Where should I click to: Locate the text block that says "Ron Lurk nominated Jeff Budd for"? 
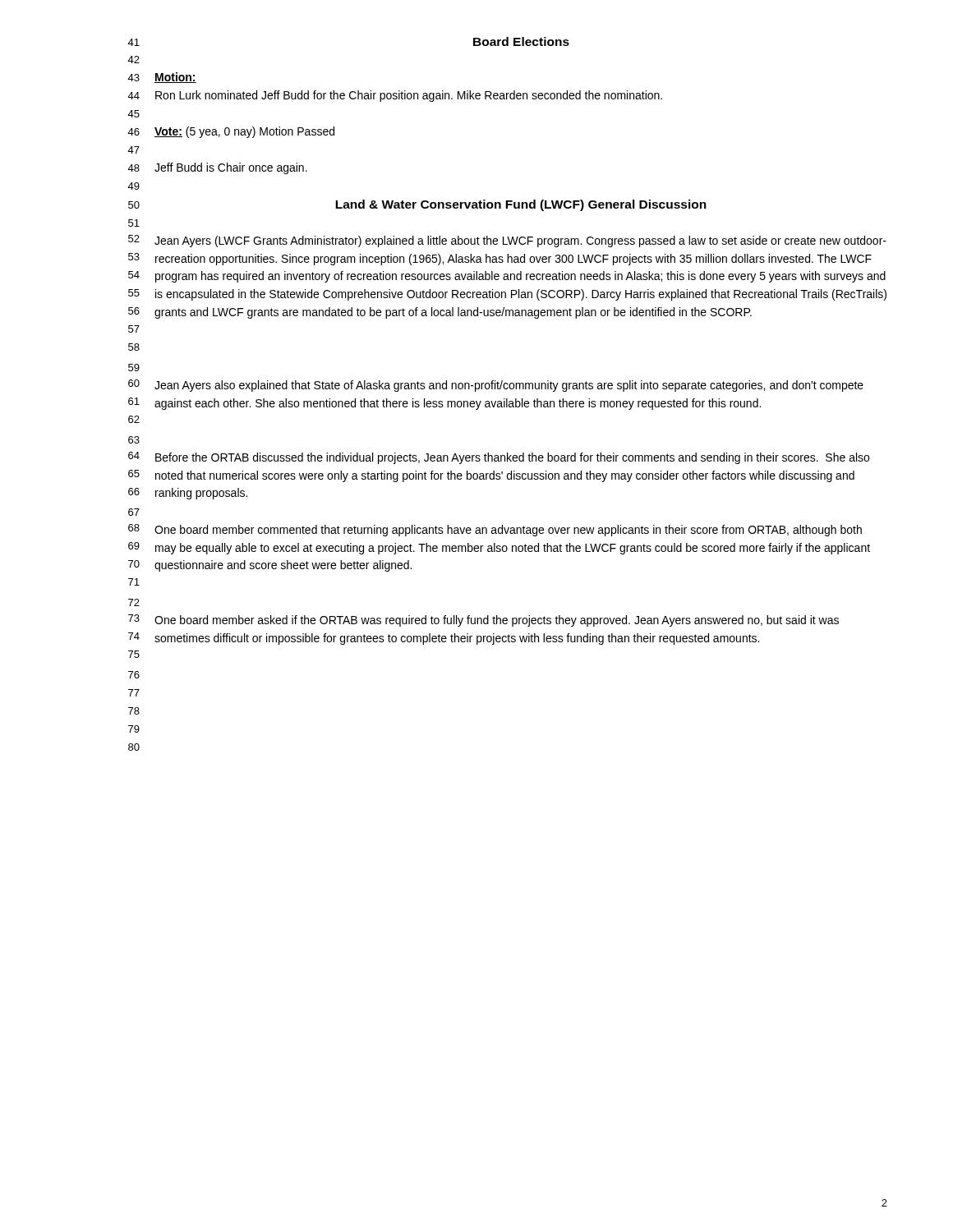(409, 96)
